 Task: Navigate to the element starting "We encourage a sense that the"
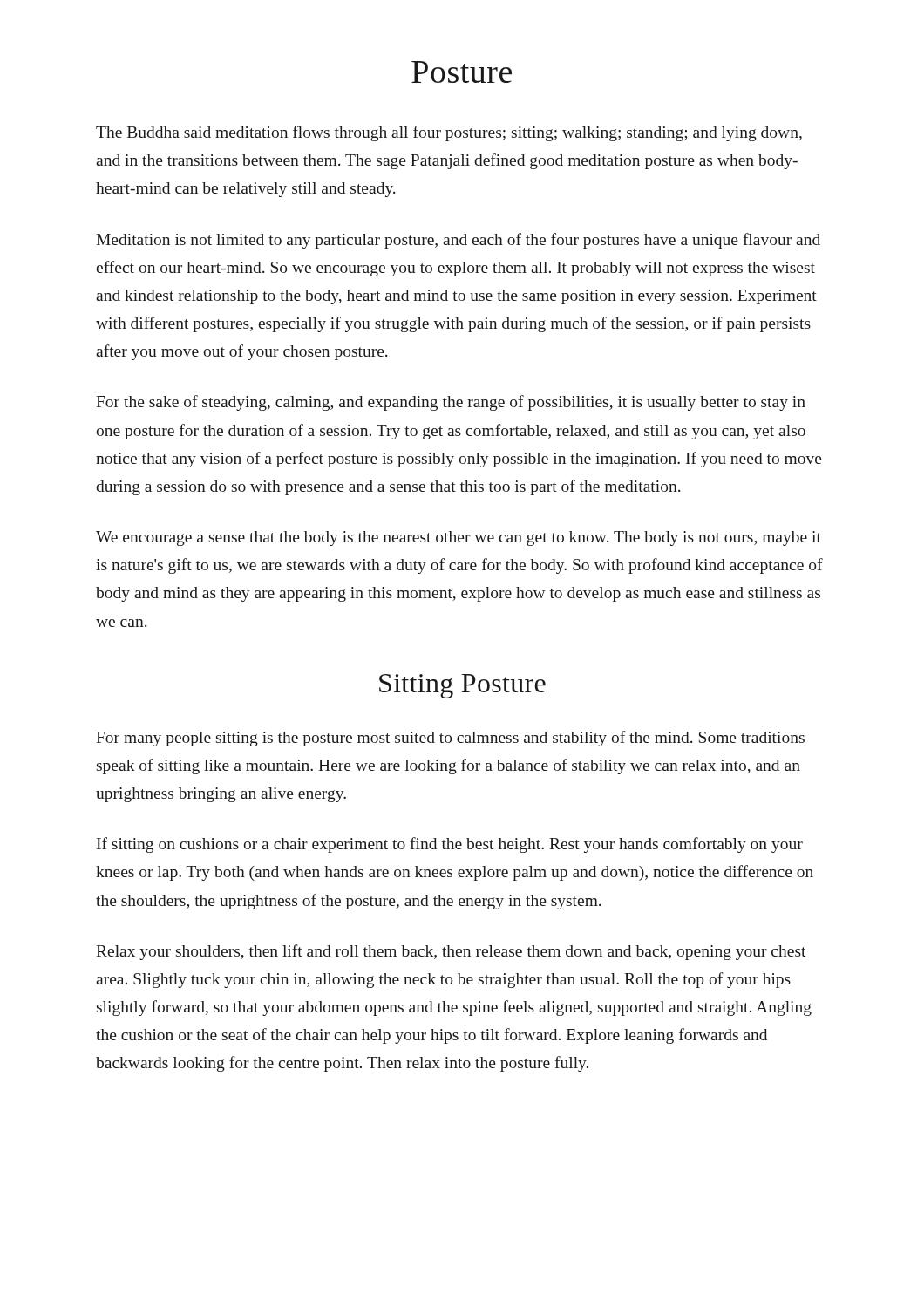click(459, 579)
